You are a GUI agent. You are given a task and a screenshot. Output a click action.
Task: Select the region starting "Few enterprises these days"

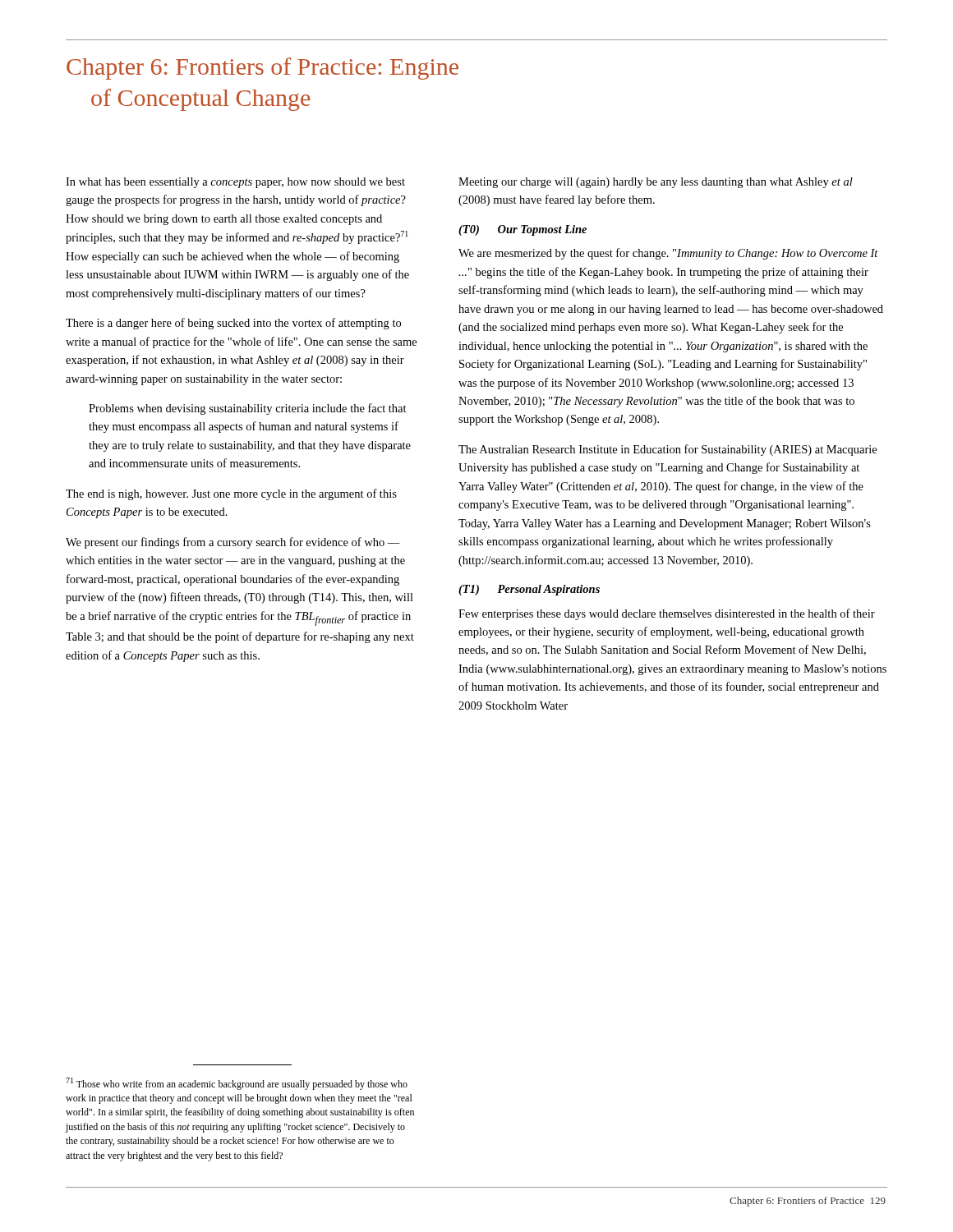tap(673, 659)
